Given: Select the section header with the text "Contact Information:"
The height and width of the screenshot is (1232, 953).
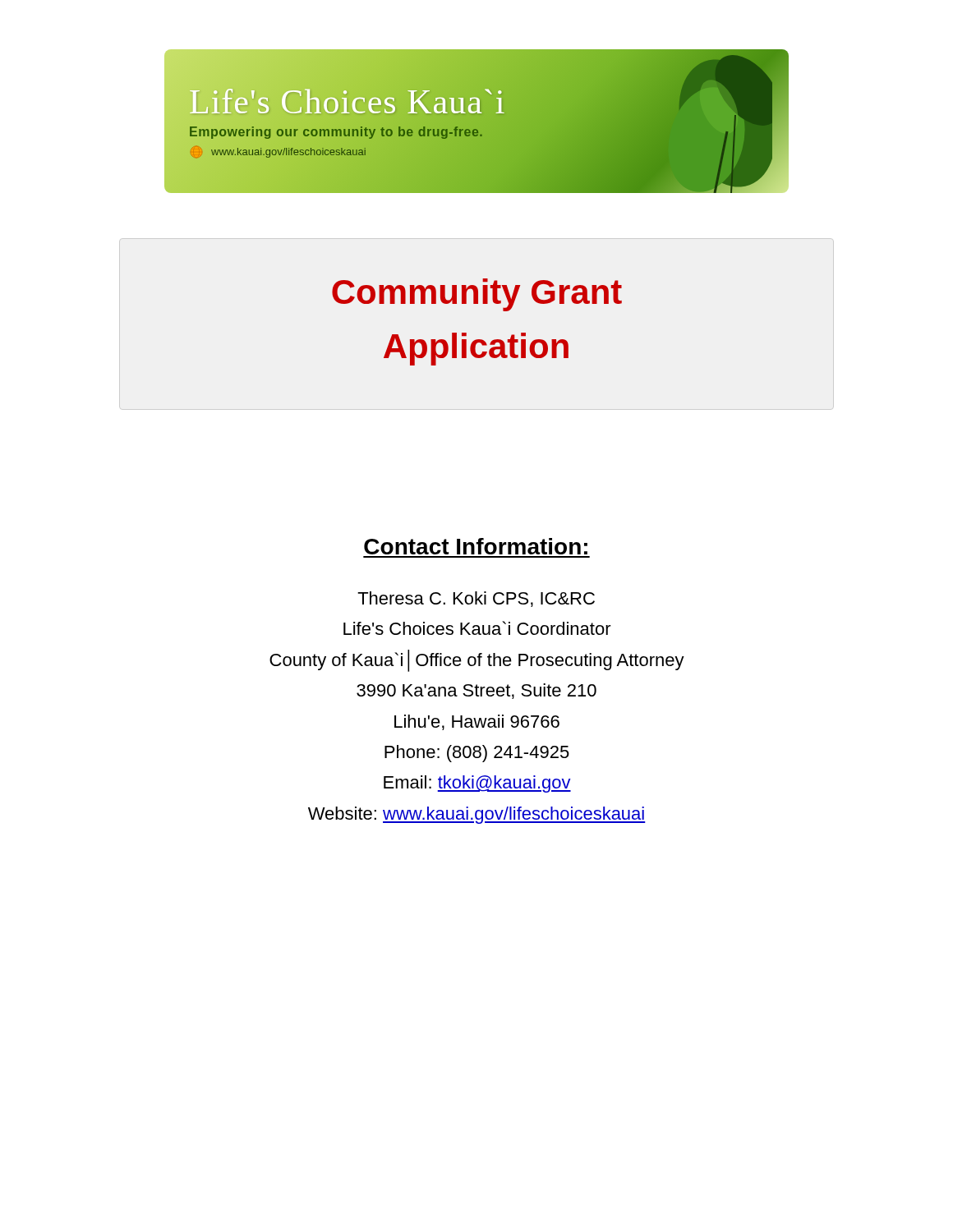Looking at the screenshot, I should [x=476, y=547].
